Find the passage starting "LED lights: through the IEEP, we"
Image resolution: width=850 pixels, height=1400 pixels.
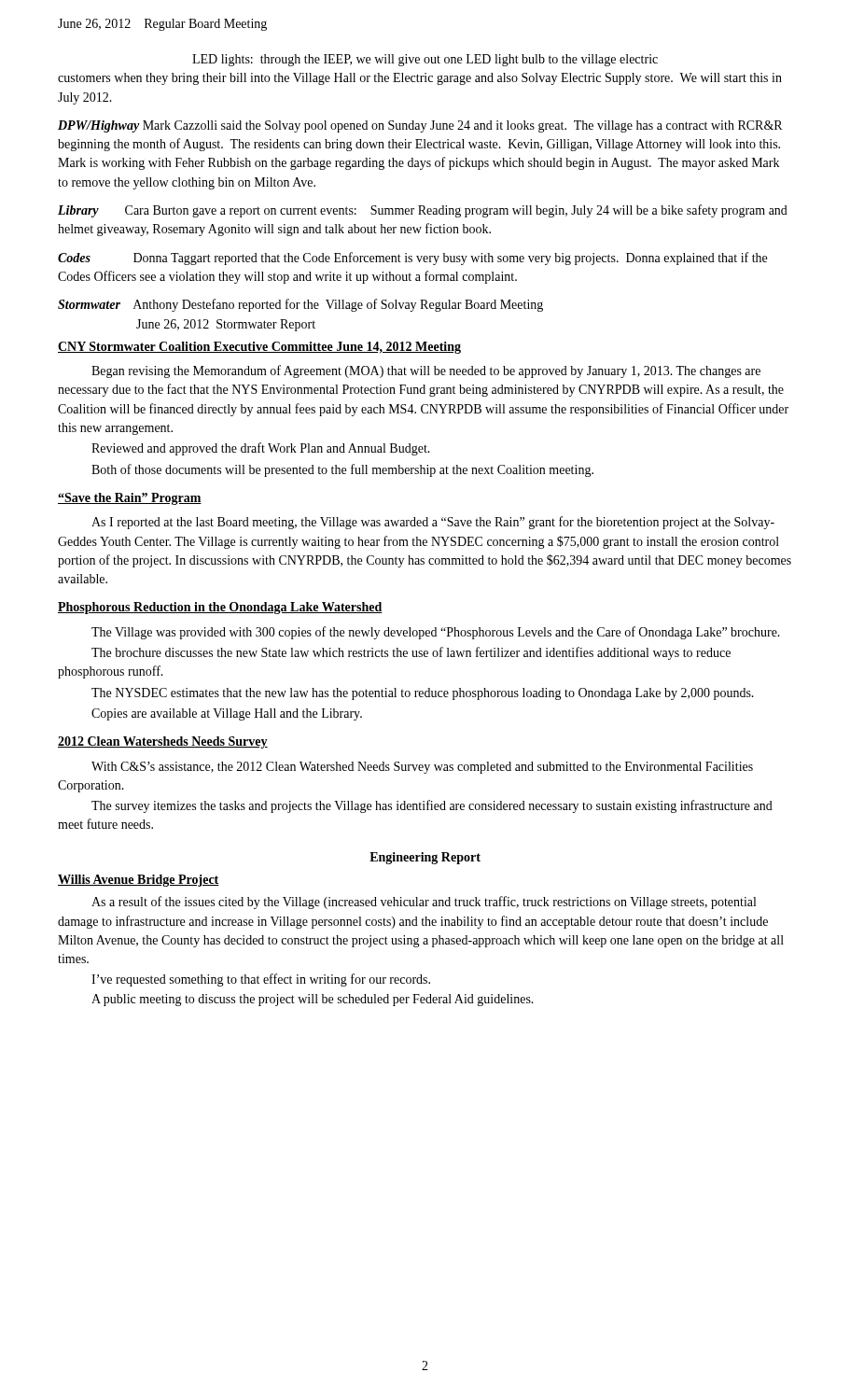[x=425, y=77]
